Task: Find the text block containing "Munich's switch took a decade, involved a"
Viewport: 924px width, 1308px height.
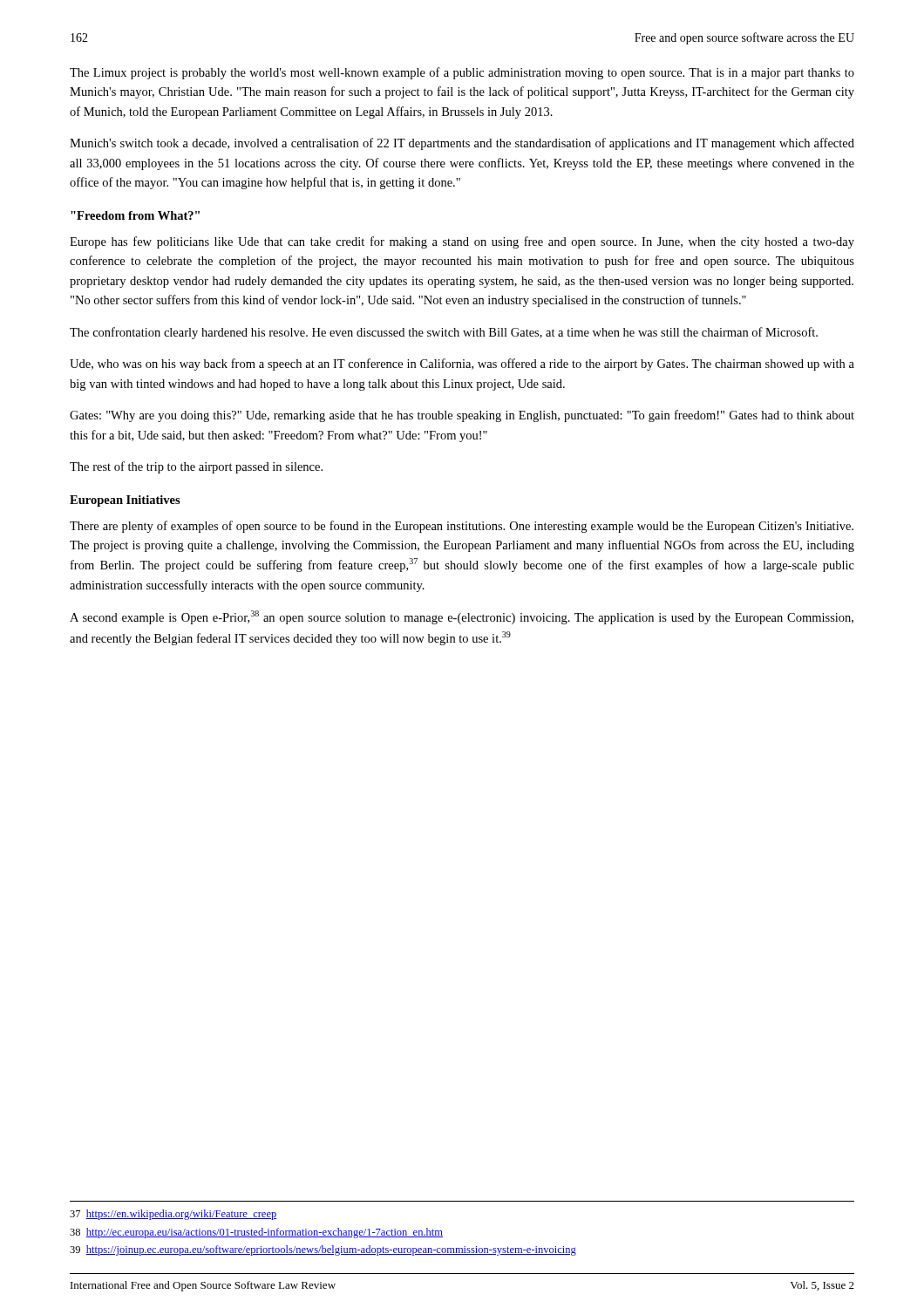Action: (462, 163)
